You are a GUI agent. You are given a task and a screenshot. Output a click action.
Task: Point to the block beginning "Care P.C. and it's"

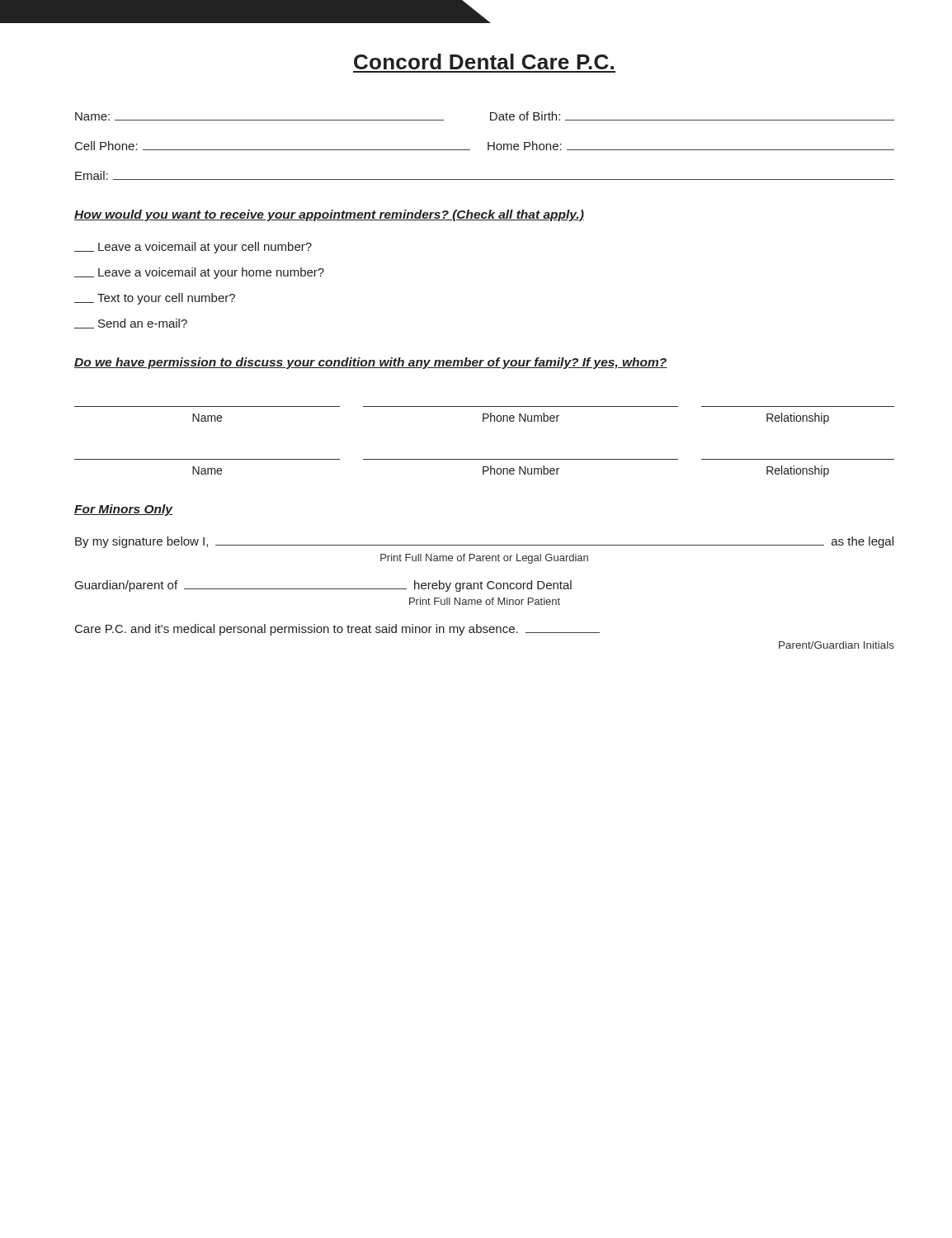pyautogui.click(x=337, y=627)
